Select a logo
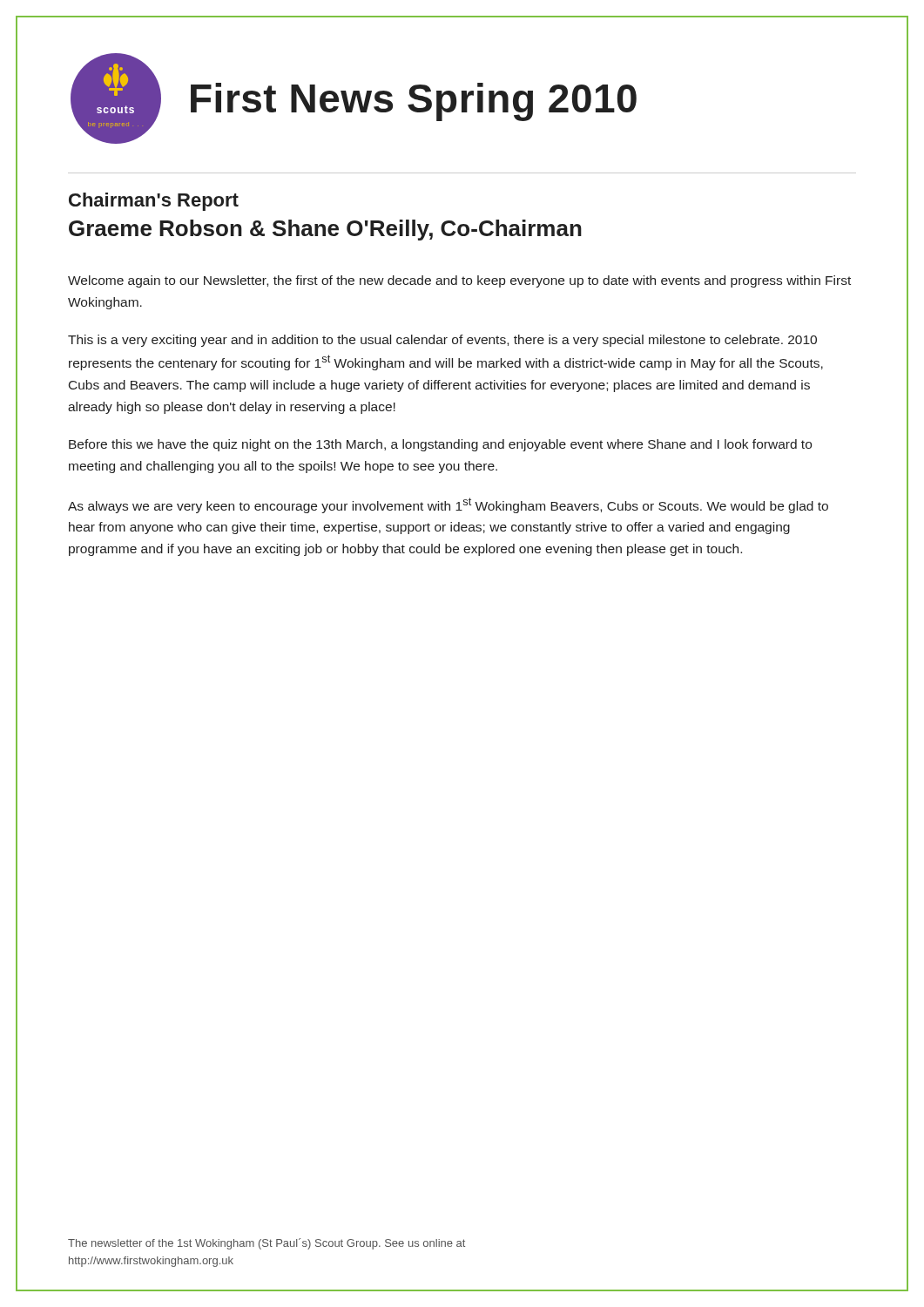The image size is (924, 1307). 116,98
